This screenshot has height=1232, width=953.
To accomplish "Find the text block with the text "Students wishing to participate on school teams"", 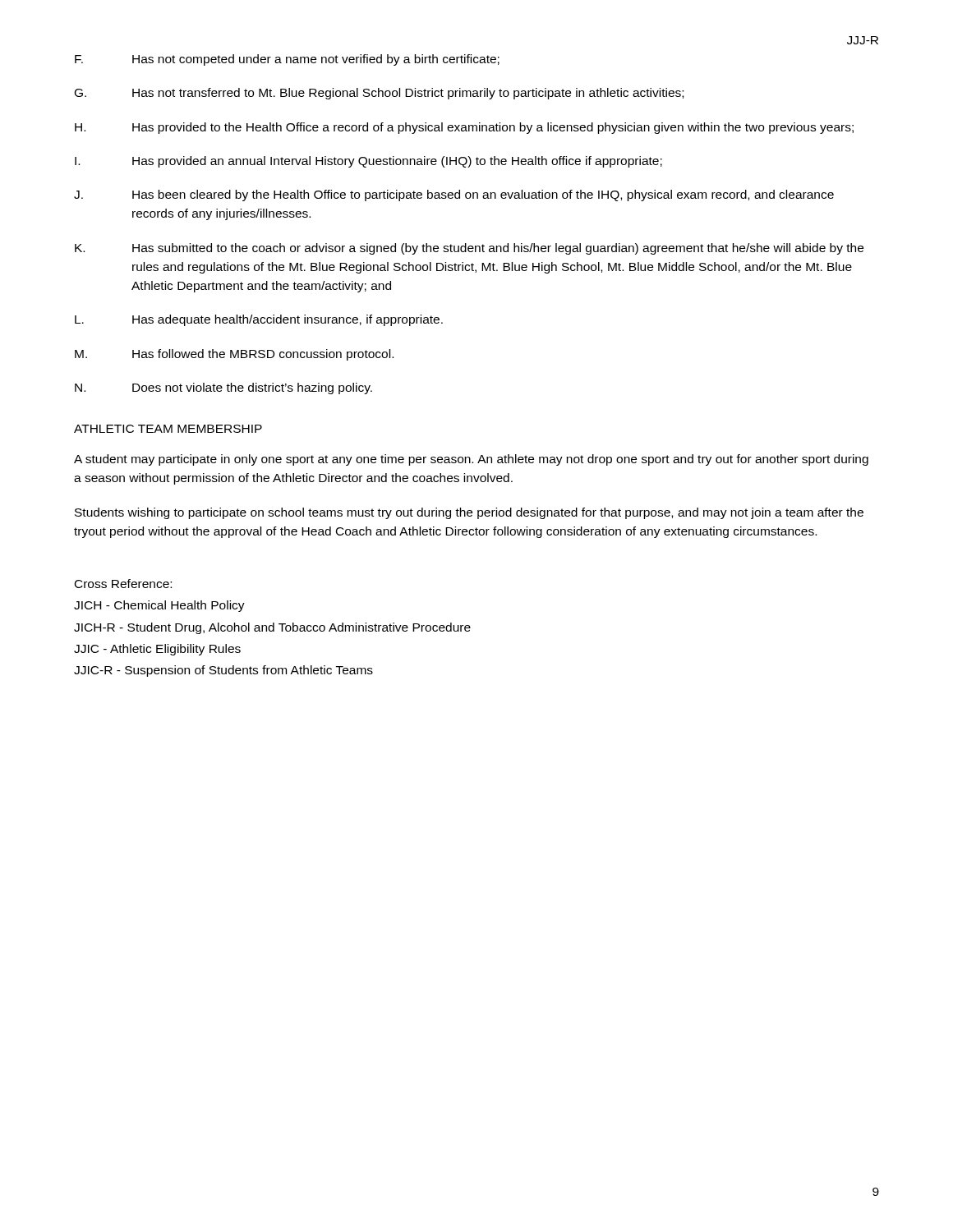I will pyautogui.click(x=469, y=521).
